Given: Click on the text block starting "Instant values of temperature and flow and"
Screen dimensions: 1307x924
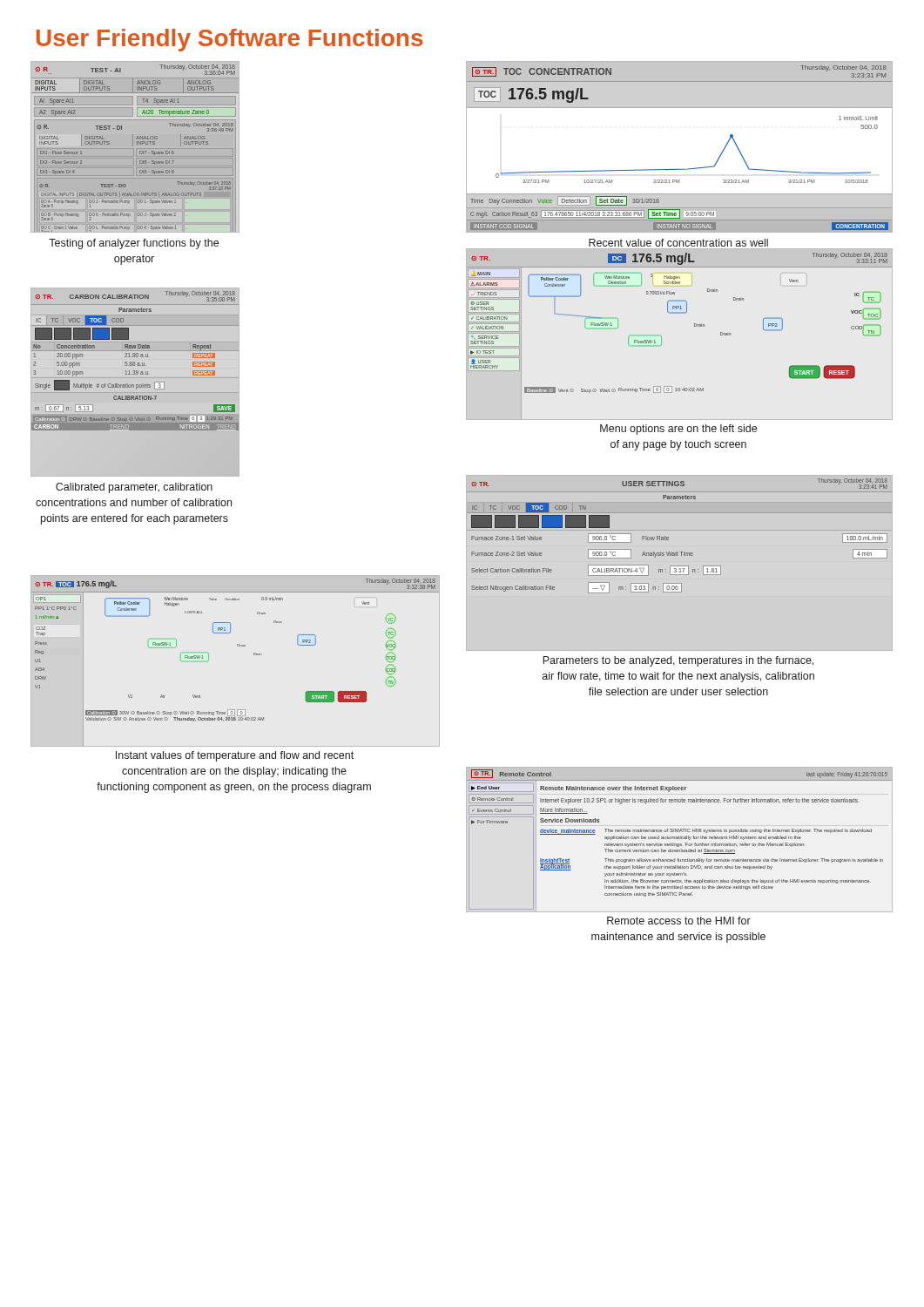Looking at the screenshot, I should (x=234, y=771).
